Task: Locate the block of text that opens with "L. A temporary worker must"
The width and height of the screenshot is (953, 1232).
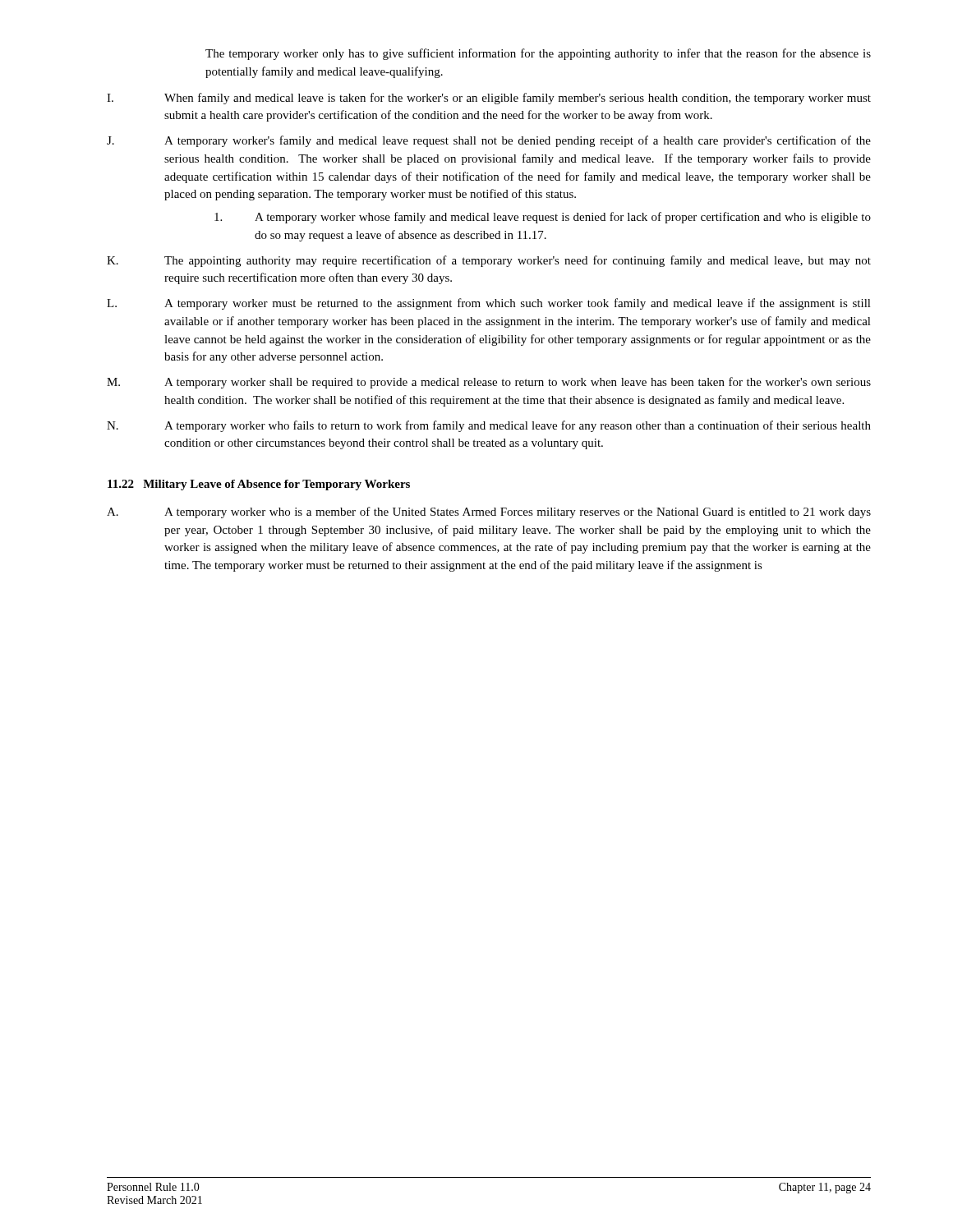Action: click(489, 331)
